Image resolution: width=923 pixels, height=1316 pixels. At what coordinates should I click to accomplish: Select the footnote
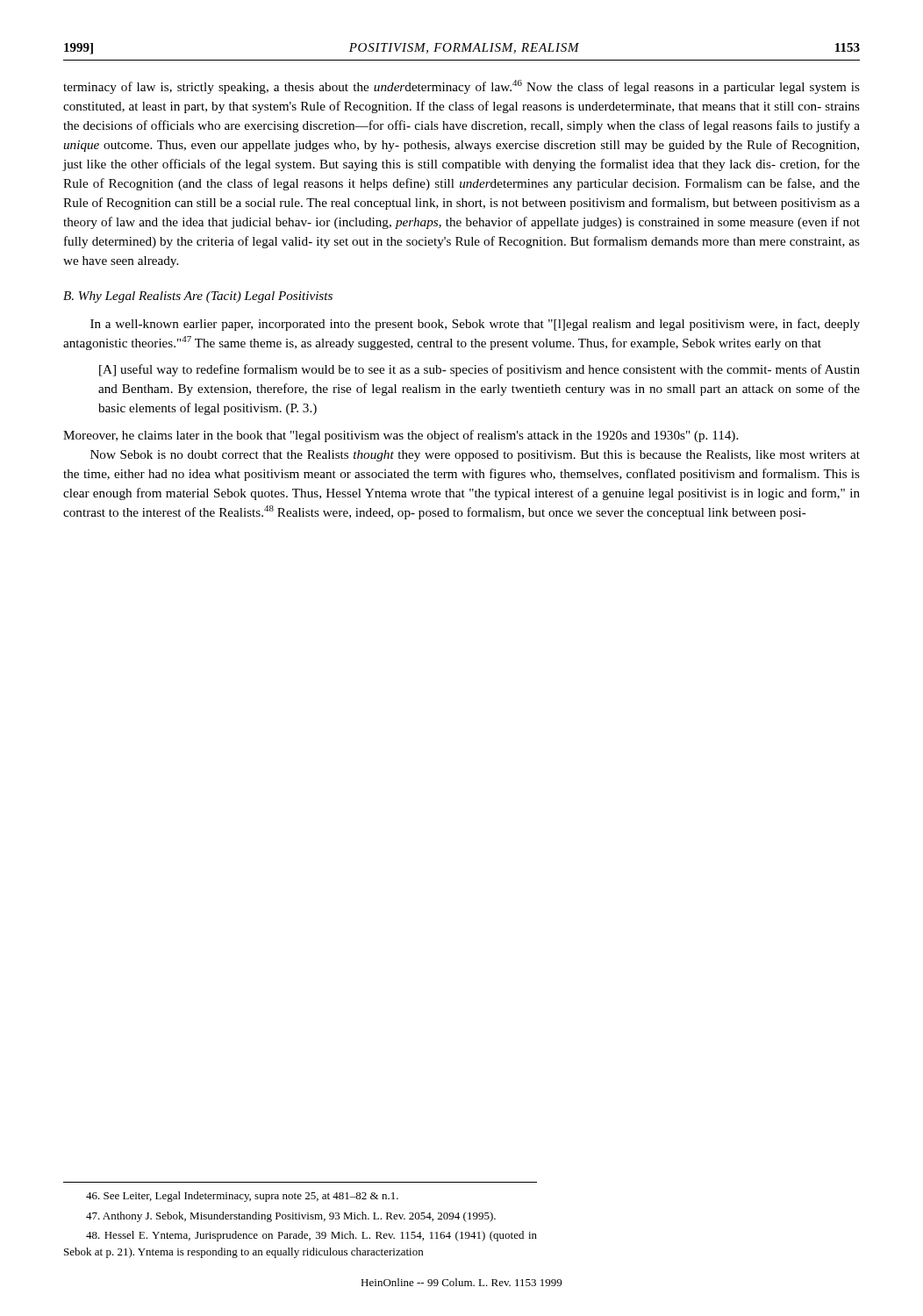[300, 1224]
